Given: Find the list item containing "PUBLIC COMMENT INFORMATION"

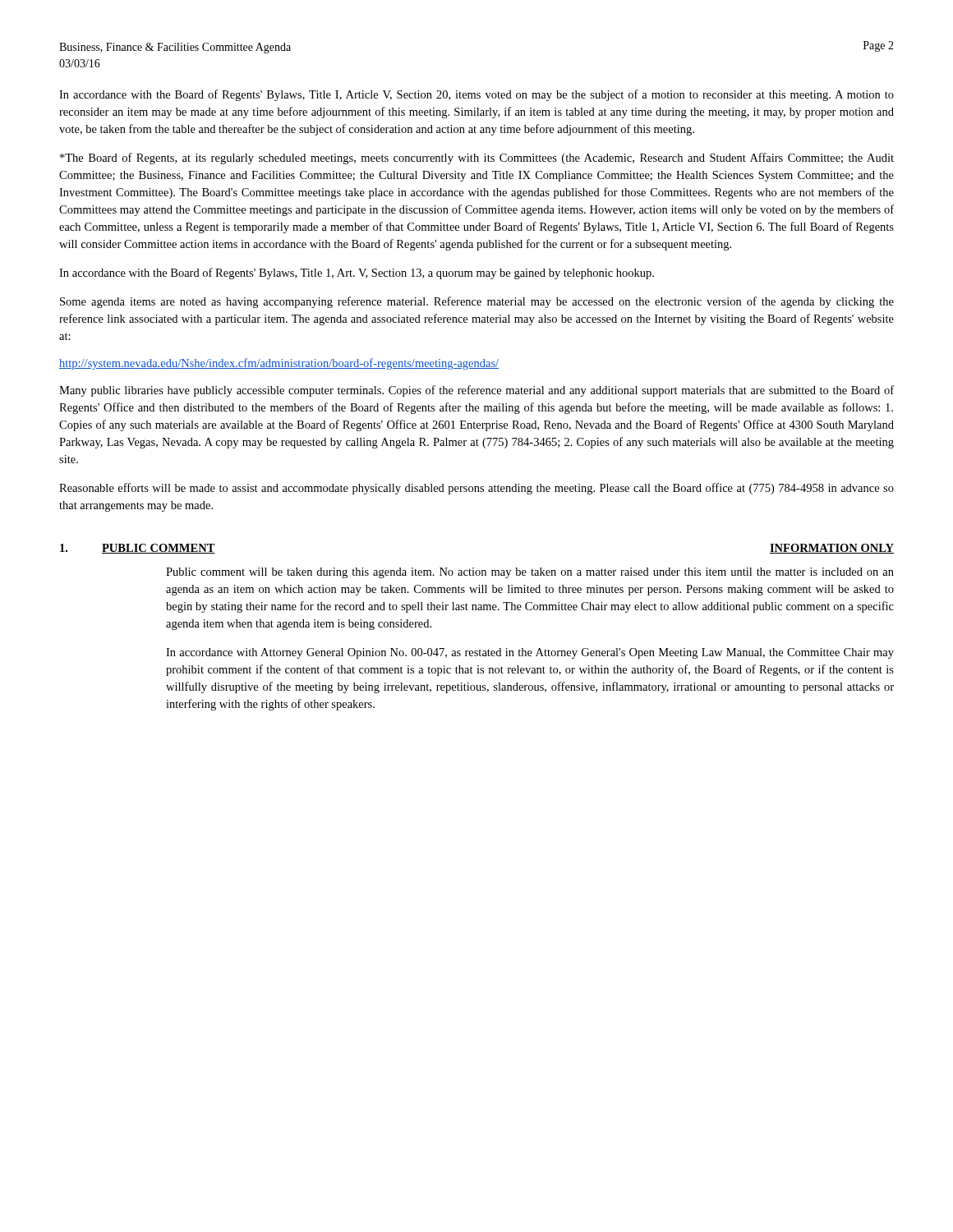Looking at the screenshot, I should [x=159, y=548].
